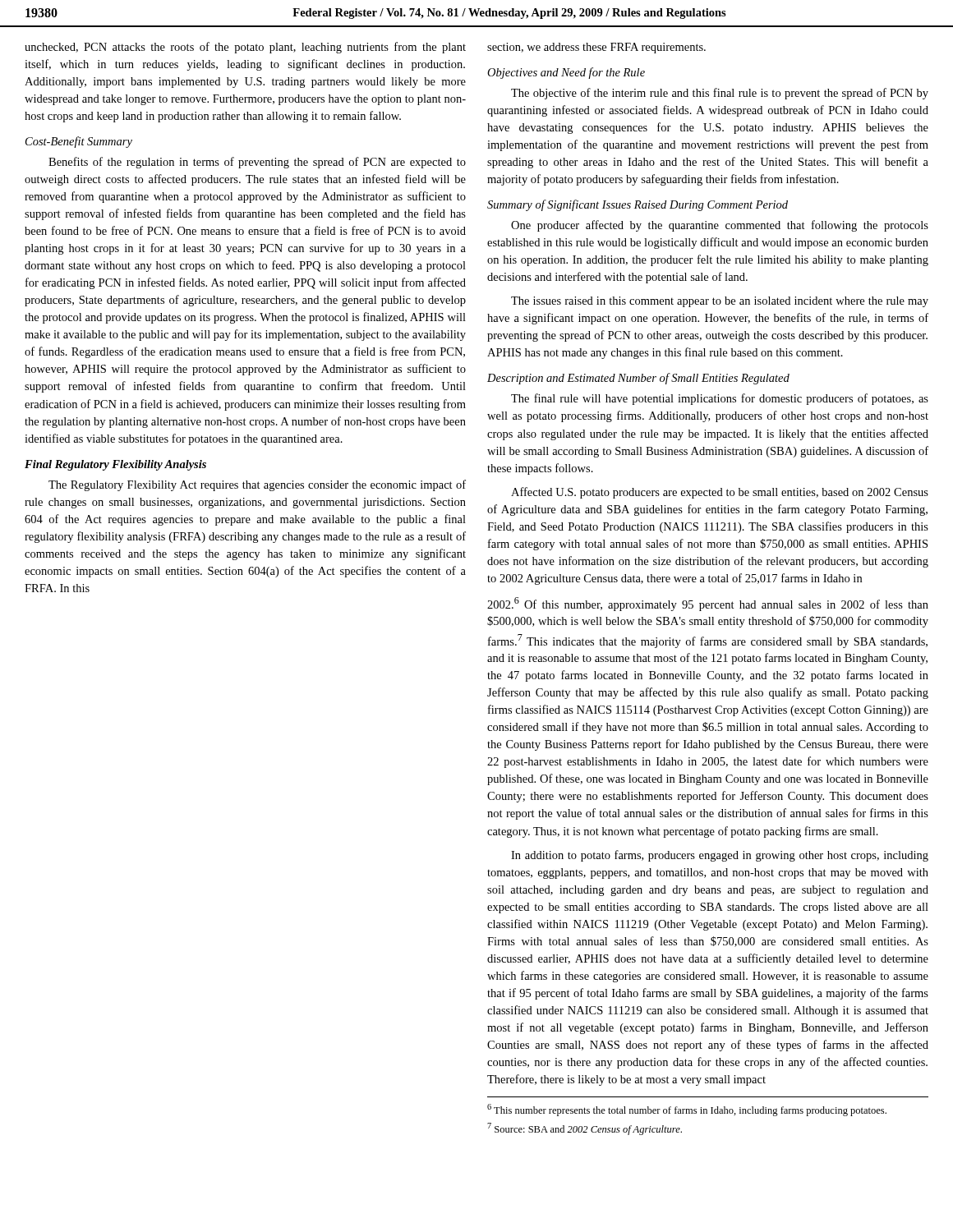
Task: Click on the element starting "The final rule will have"
Action: point(708,434)
